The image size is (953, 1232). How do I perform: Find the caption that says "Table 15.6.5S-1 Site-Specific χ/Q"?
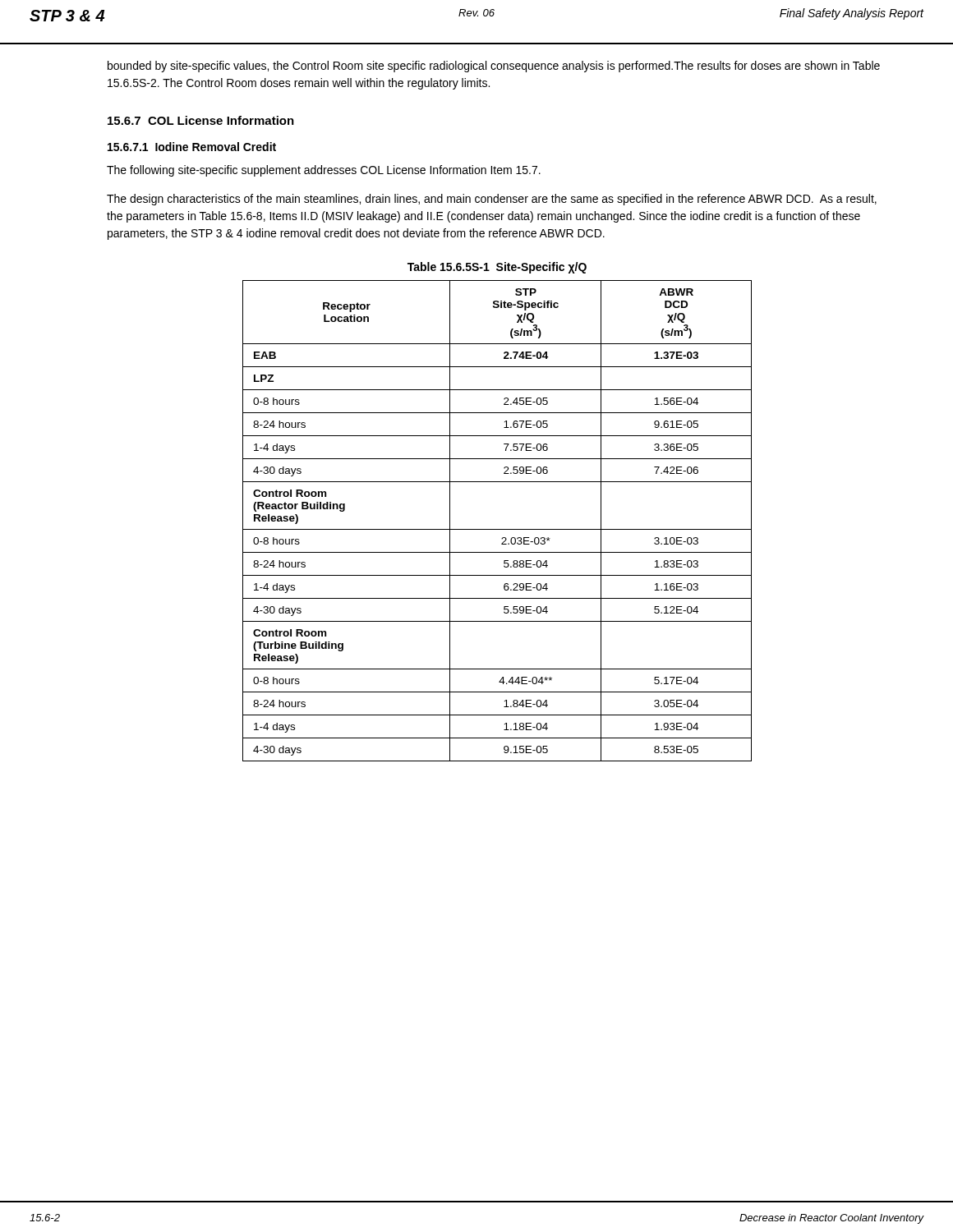(497, 267)
